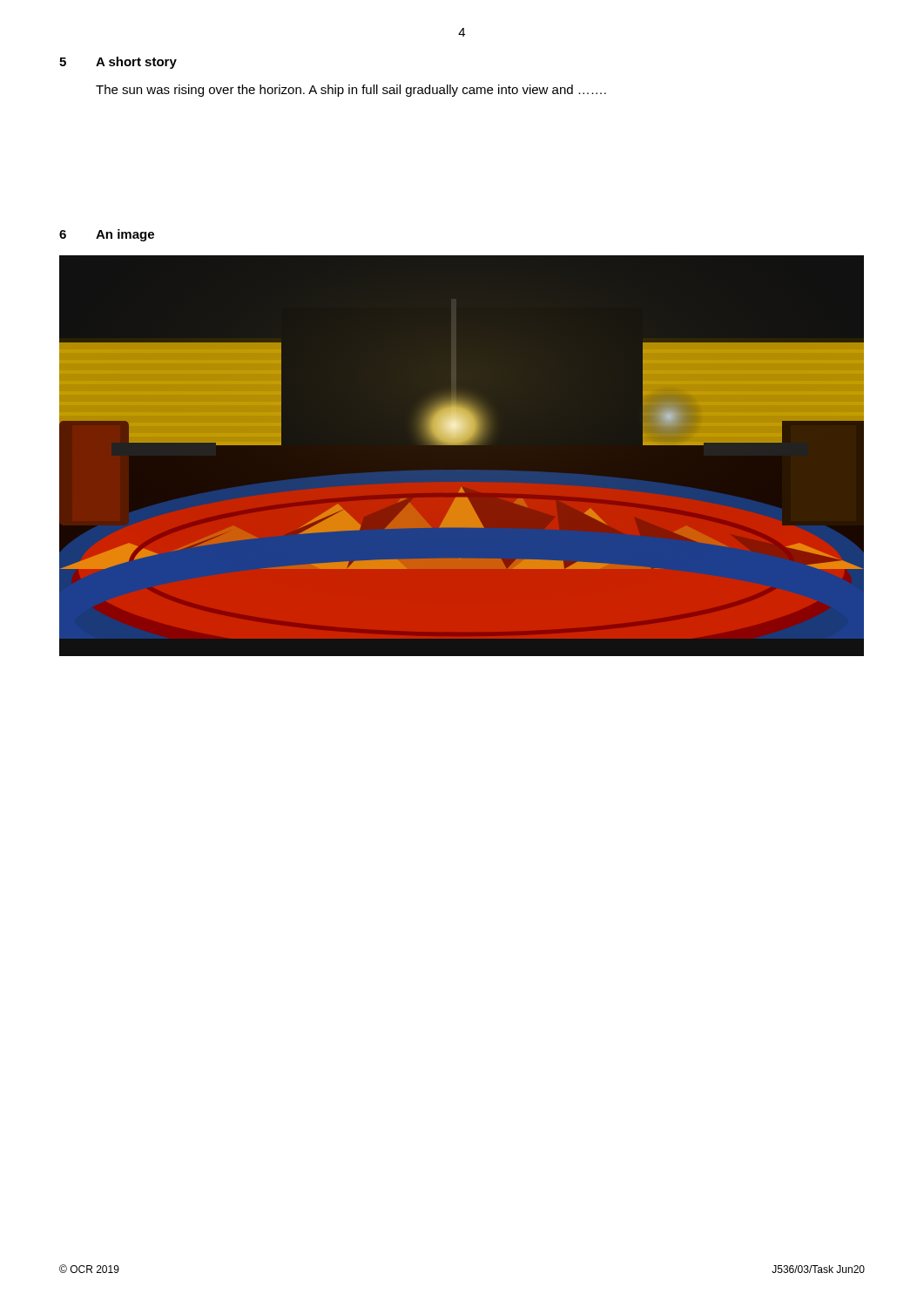Select the text starting "5 A short story"
Image resolution: width=924 pixels, height=1307 pixels.
pos(118,61)
